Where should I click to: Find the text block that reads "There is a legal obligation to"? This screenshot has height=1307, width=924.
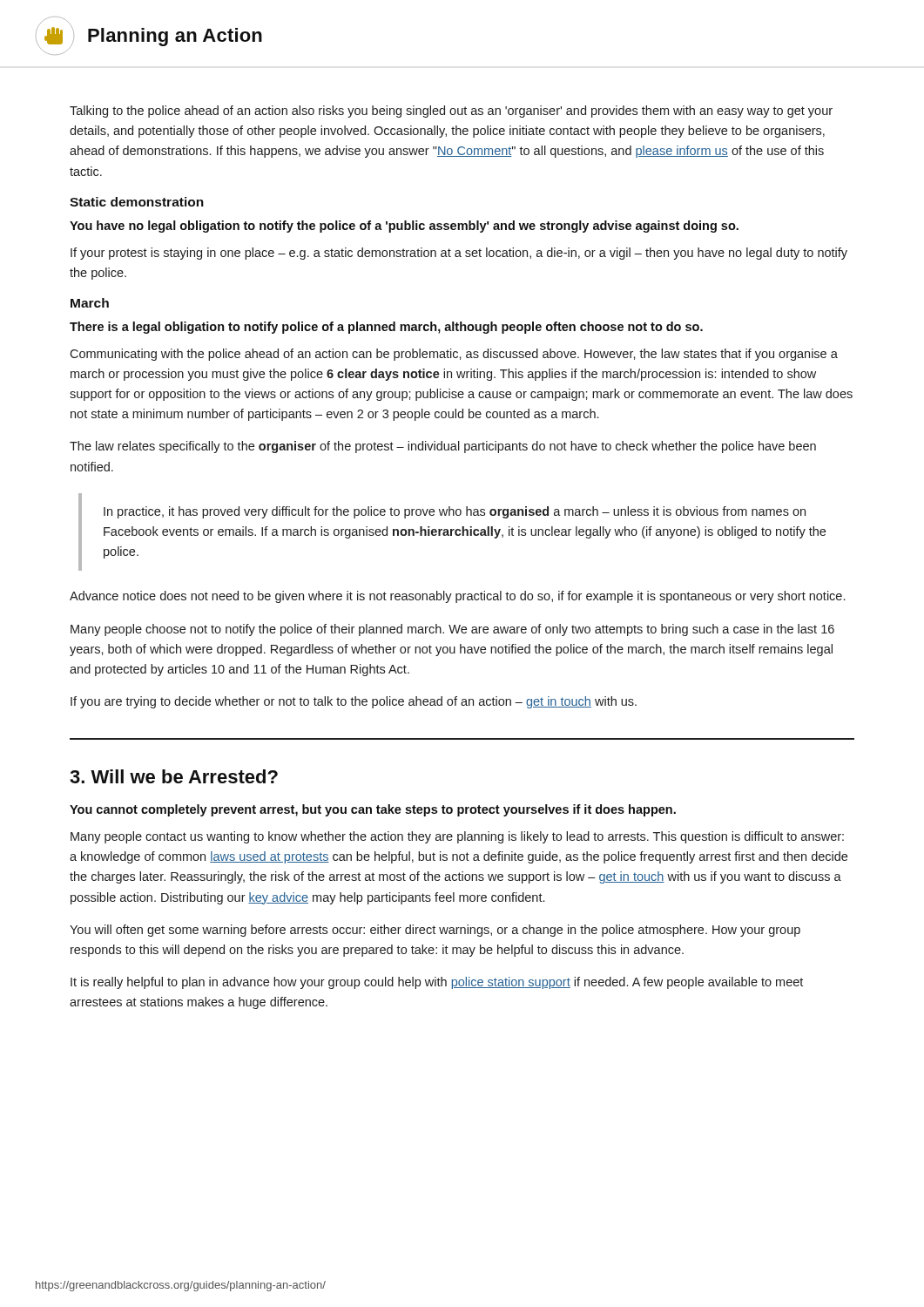[386, 327]
